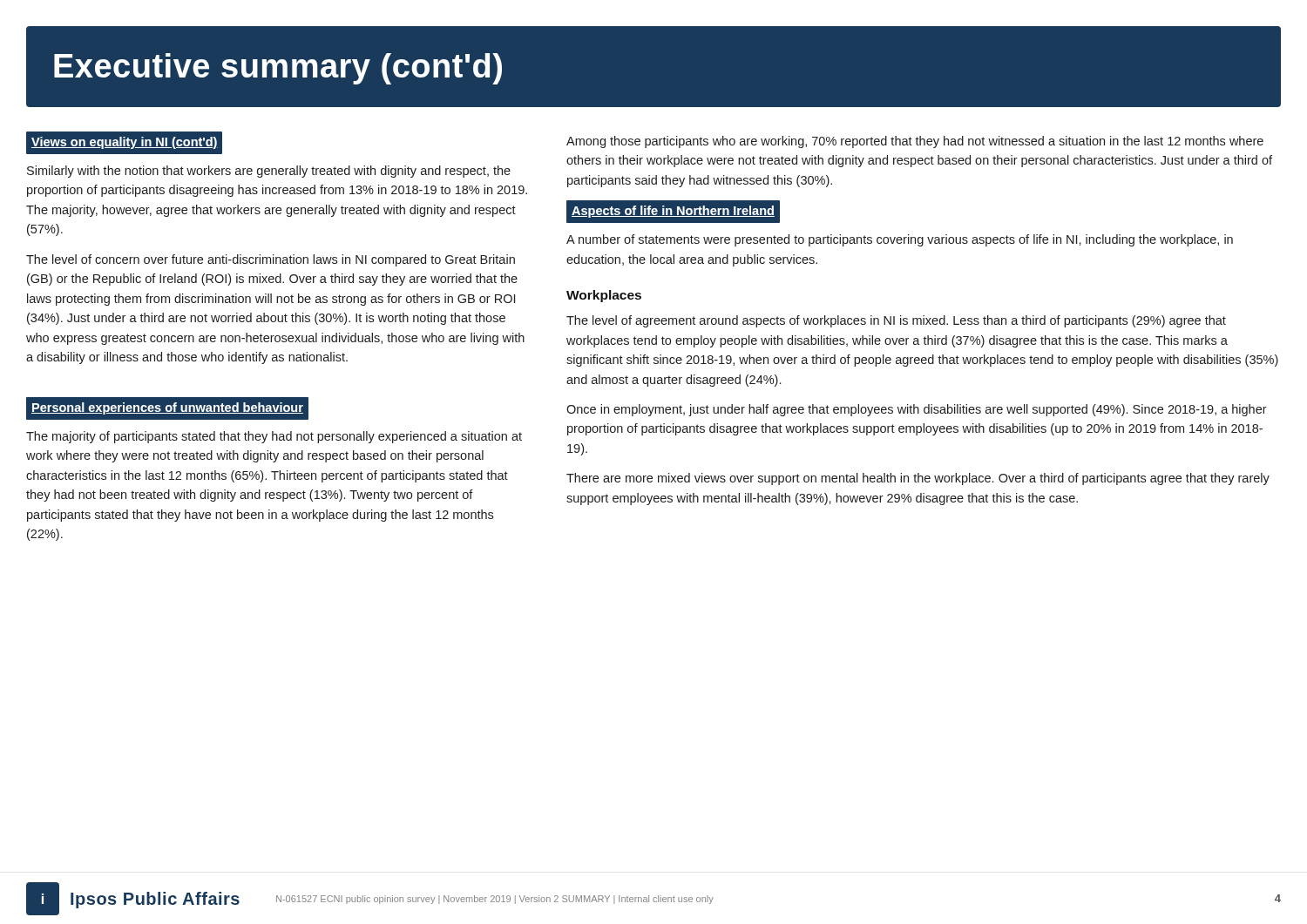Click the title
Viewport: 1307px width, 924px height.
click(x=654, y=67)
